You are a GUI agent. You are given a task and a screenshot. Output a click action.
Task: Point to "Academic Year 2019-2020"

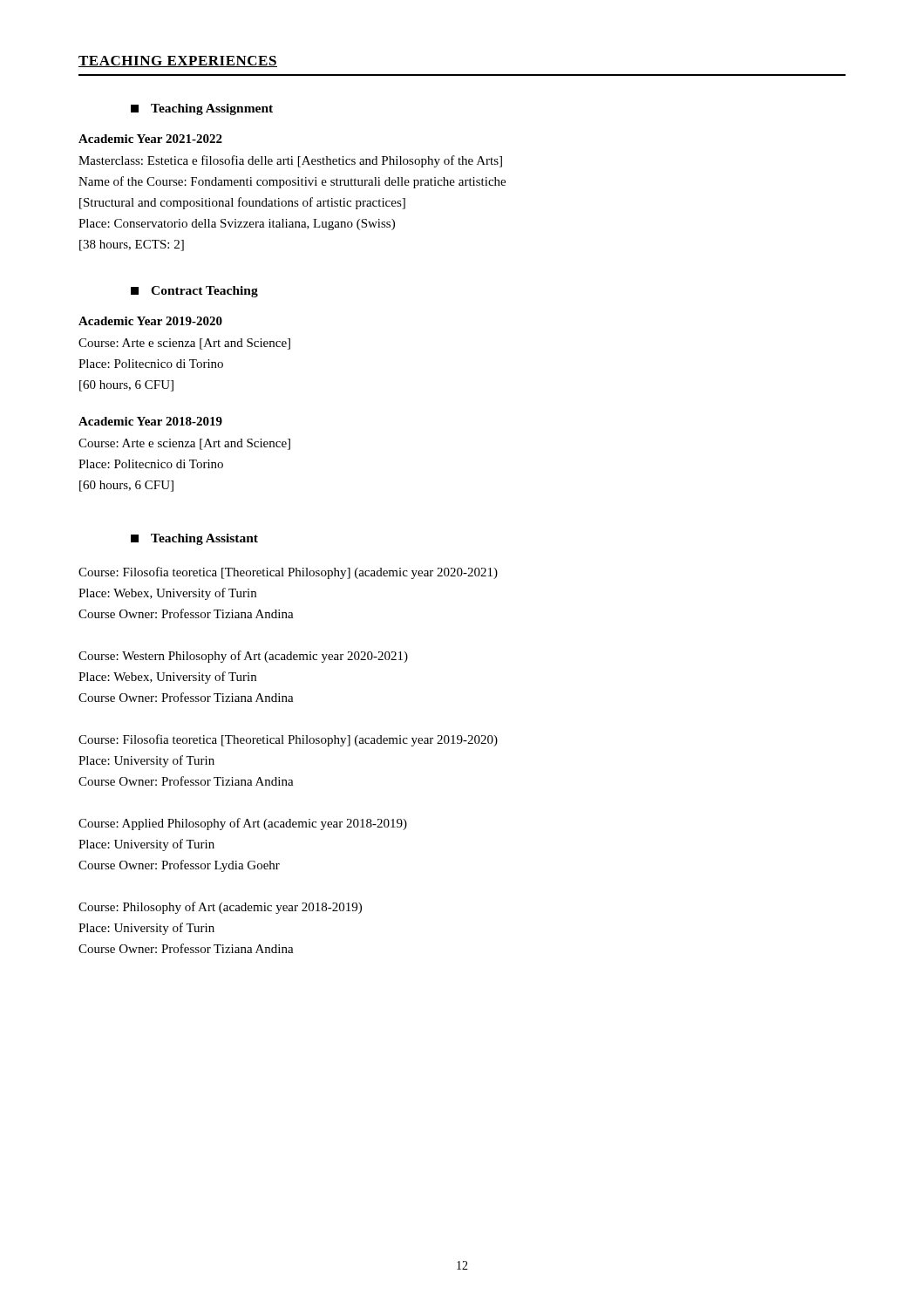click(x=150, y=321)
